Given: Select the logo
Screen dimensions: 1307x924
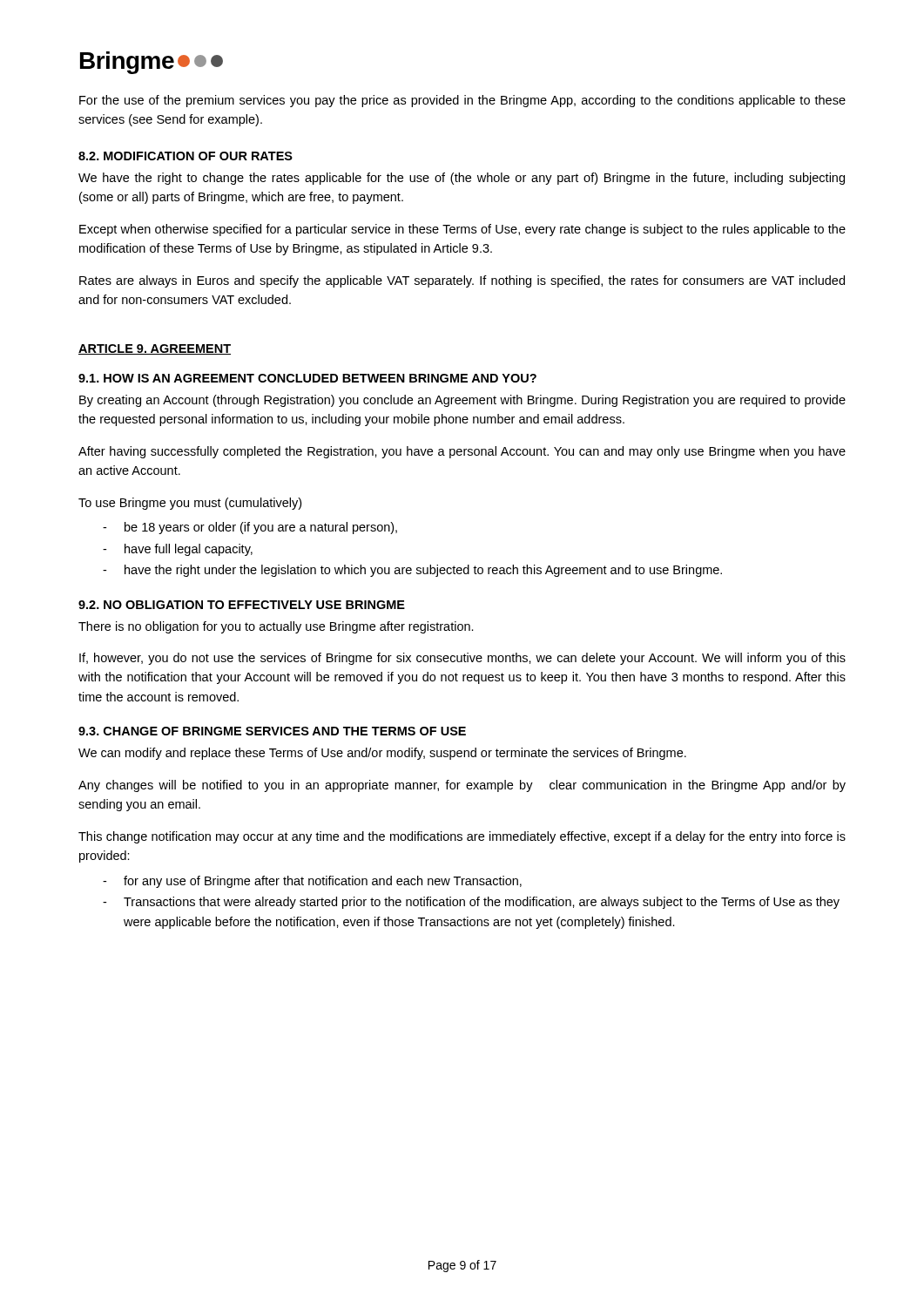Looking at the screenshot, I should [x=462, y=61].
